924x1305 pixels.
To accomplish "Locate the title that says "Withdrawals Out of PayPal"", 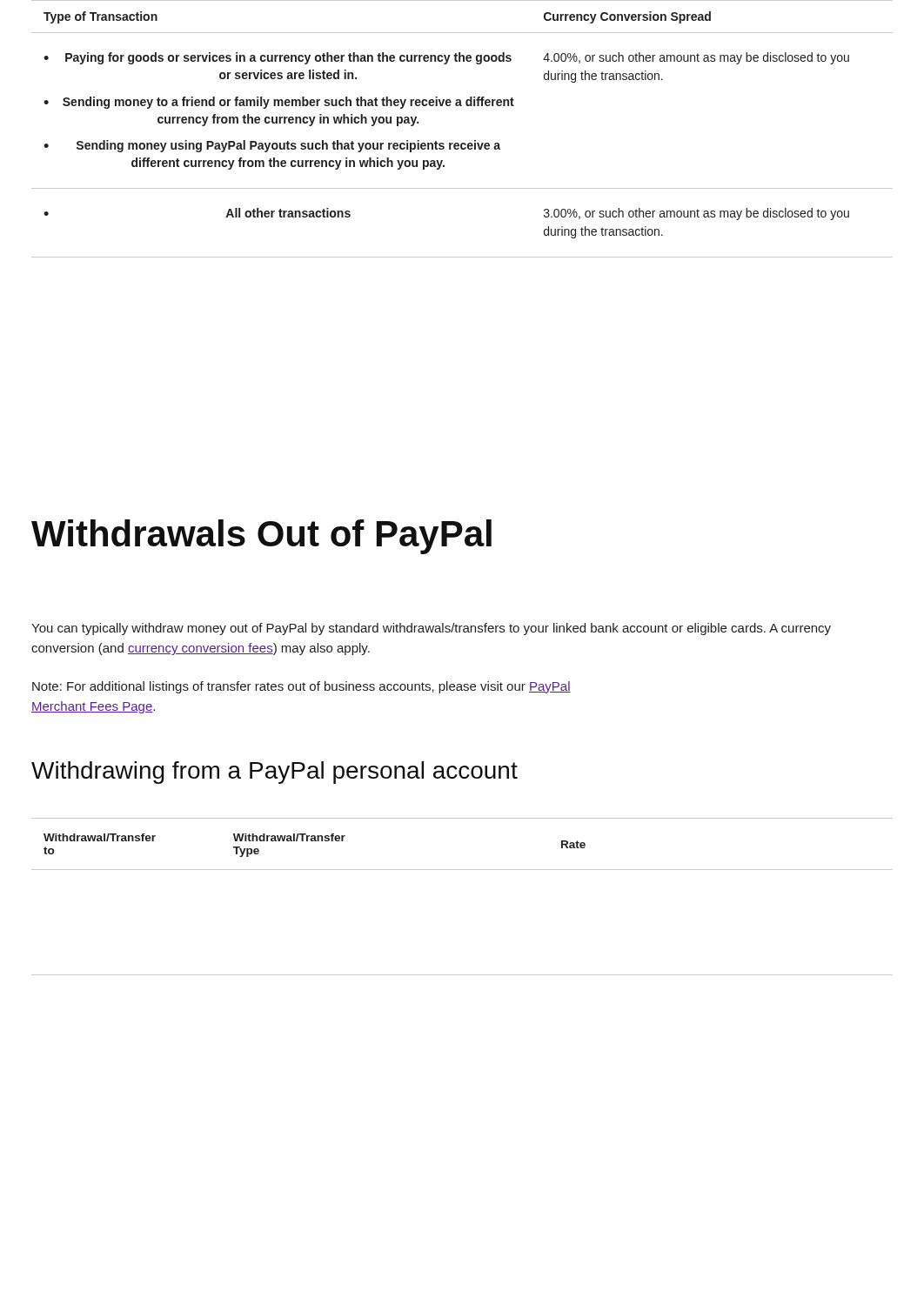I will (462, 534).
